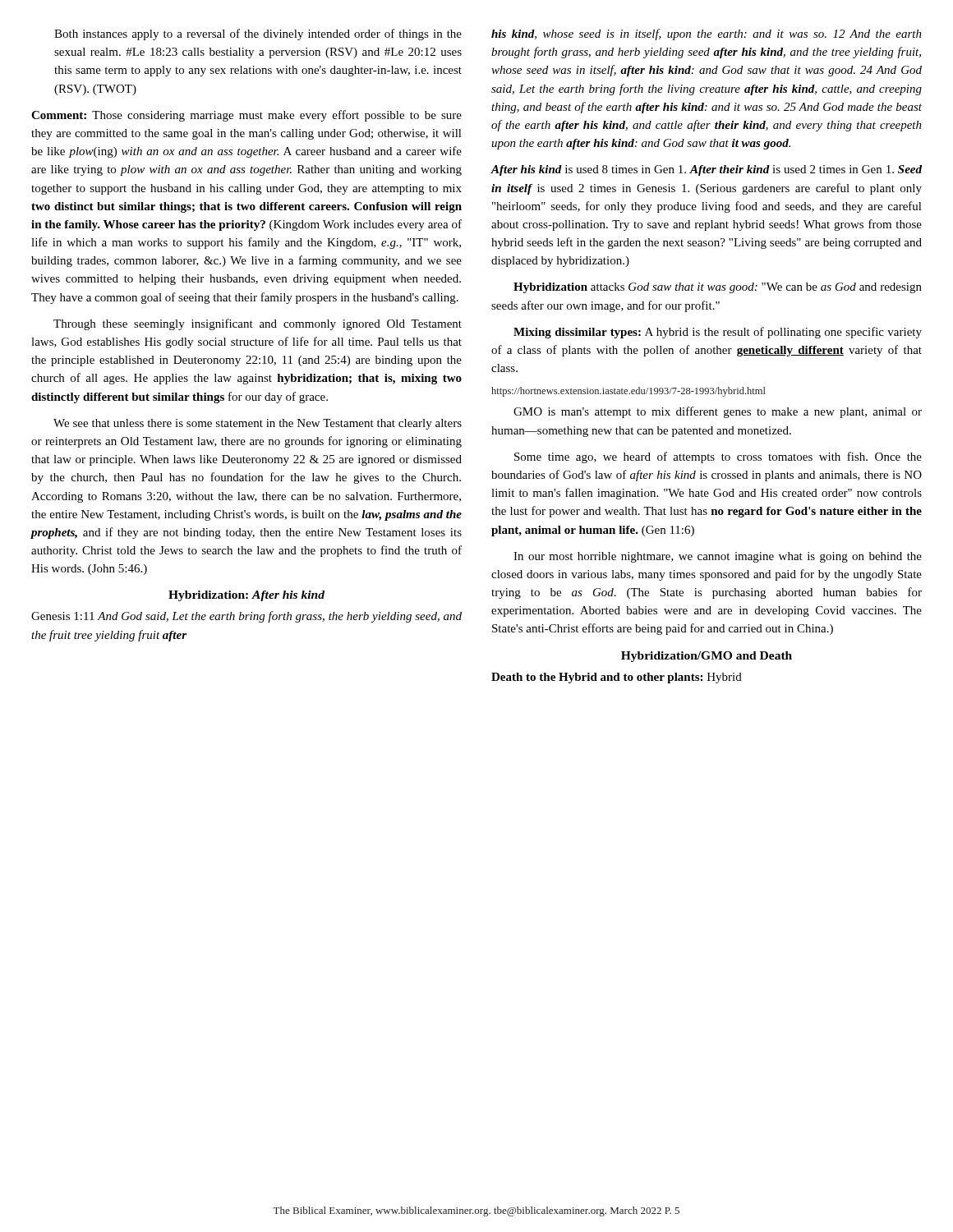Navigate to the text starting "Through these seemingly insignificant"
The height and width of the screenshot is (1232, 953).
[x=246, y=360]
